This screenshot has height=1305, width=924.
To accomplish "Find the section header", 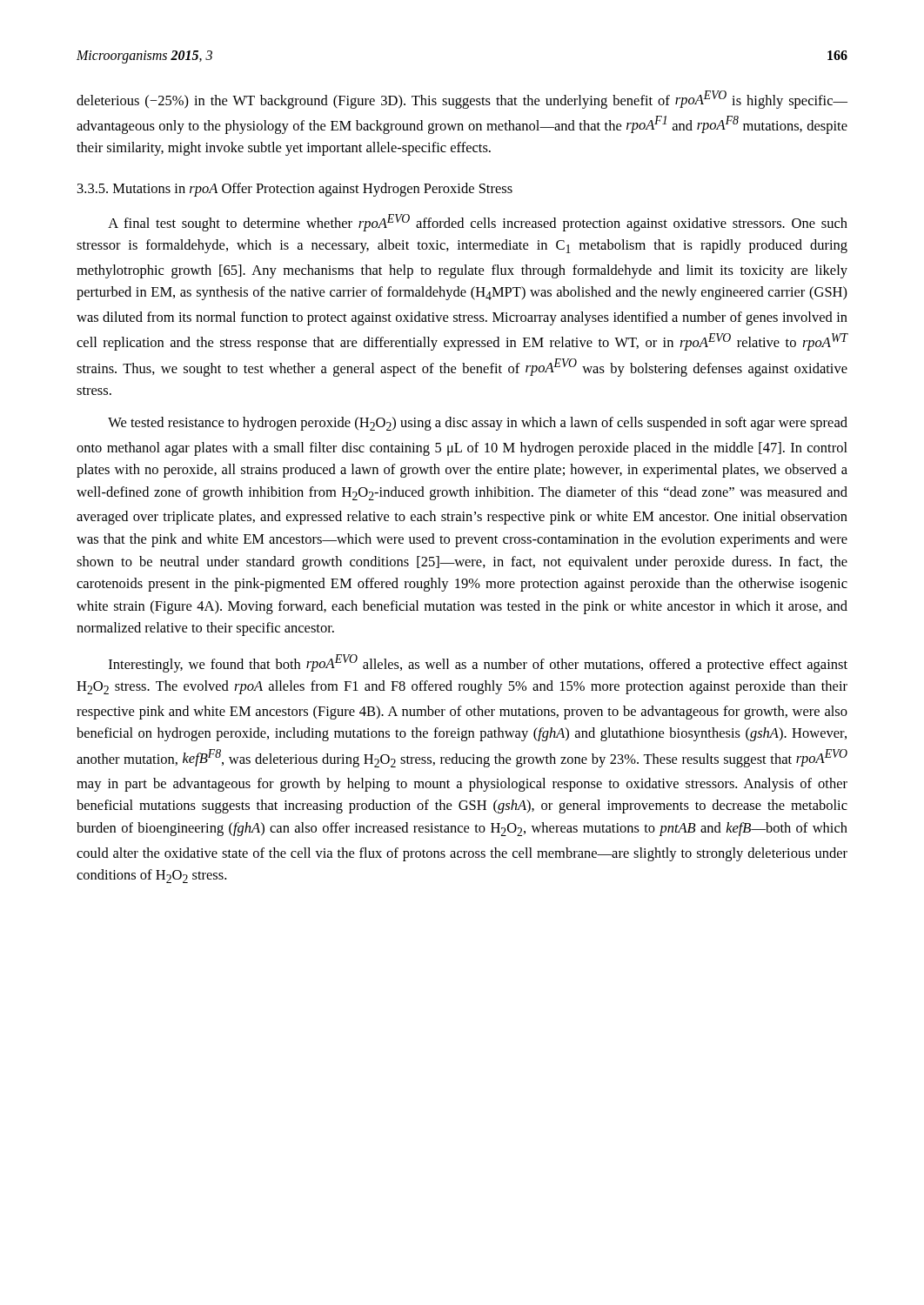I will (462, 189).
